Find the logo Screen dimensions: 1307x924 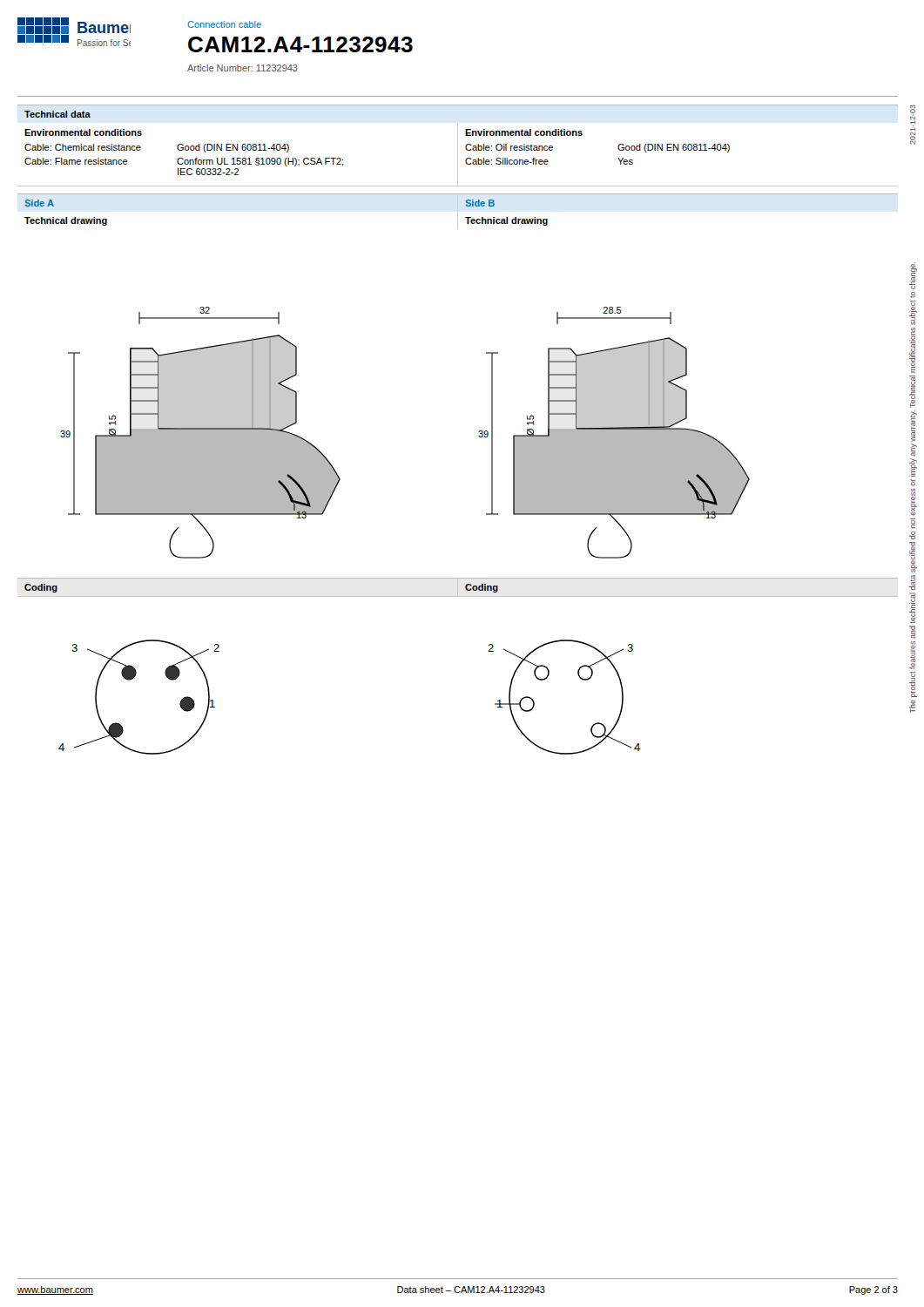pos(74,41)
